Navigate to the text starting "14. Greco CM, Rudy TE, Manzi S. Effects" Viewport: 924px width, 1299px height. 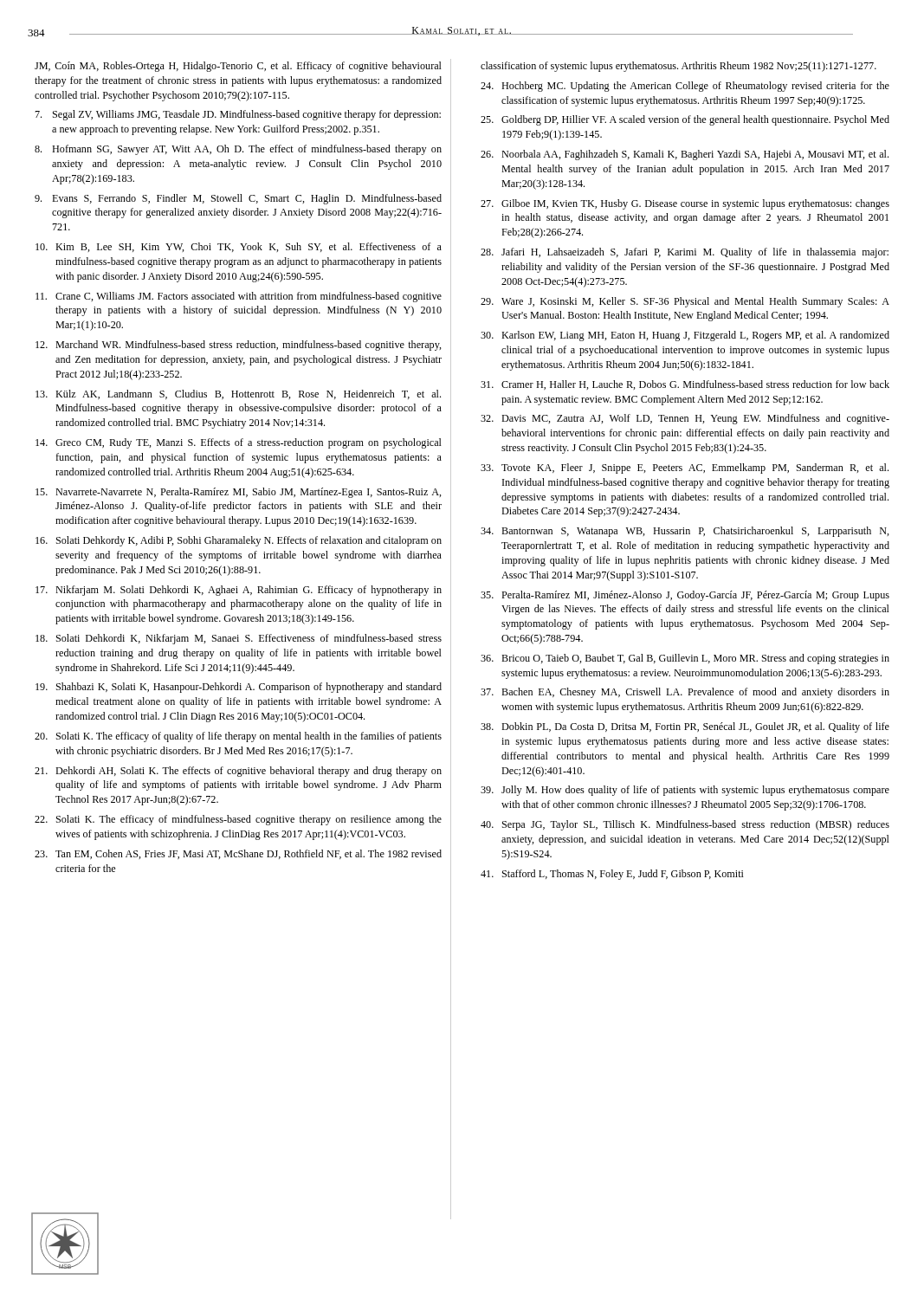coord(238,458)
